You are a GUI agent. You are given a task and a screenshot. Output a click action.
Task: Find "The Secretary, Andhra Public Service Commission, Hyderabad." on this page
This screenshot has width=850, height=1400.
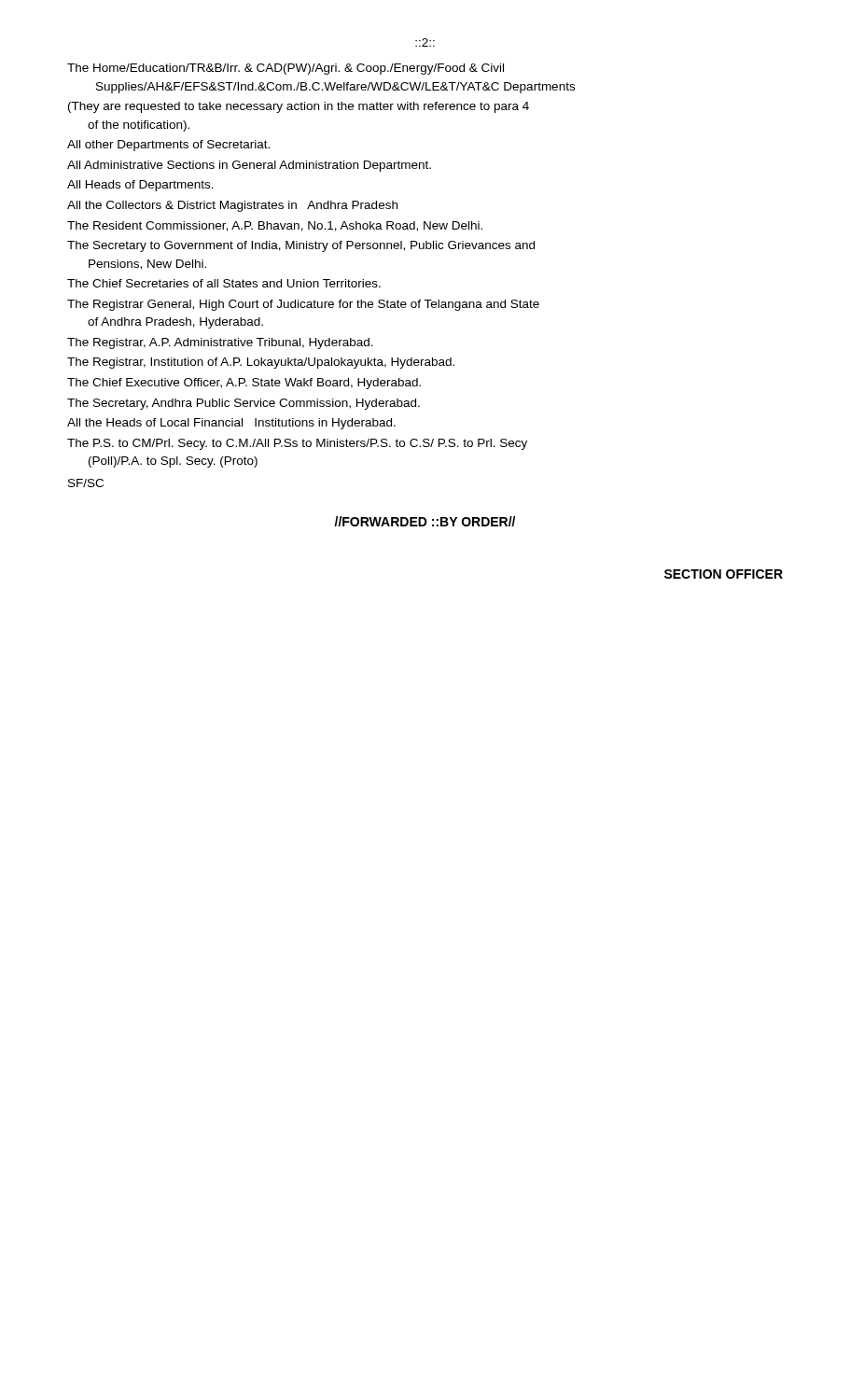244,402
